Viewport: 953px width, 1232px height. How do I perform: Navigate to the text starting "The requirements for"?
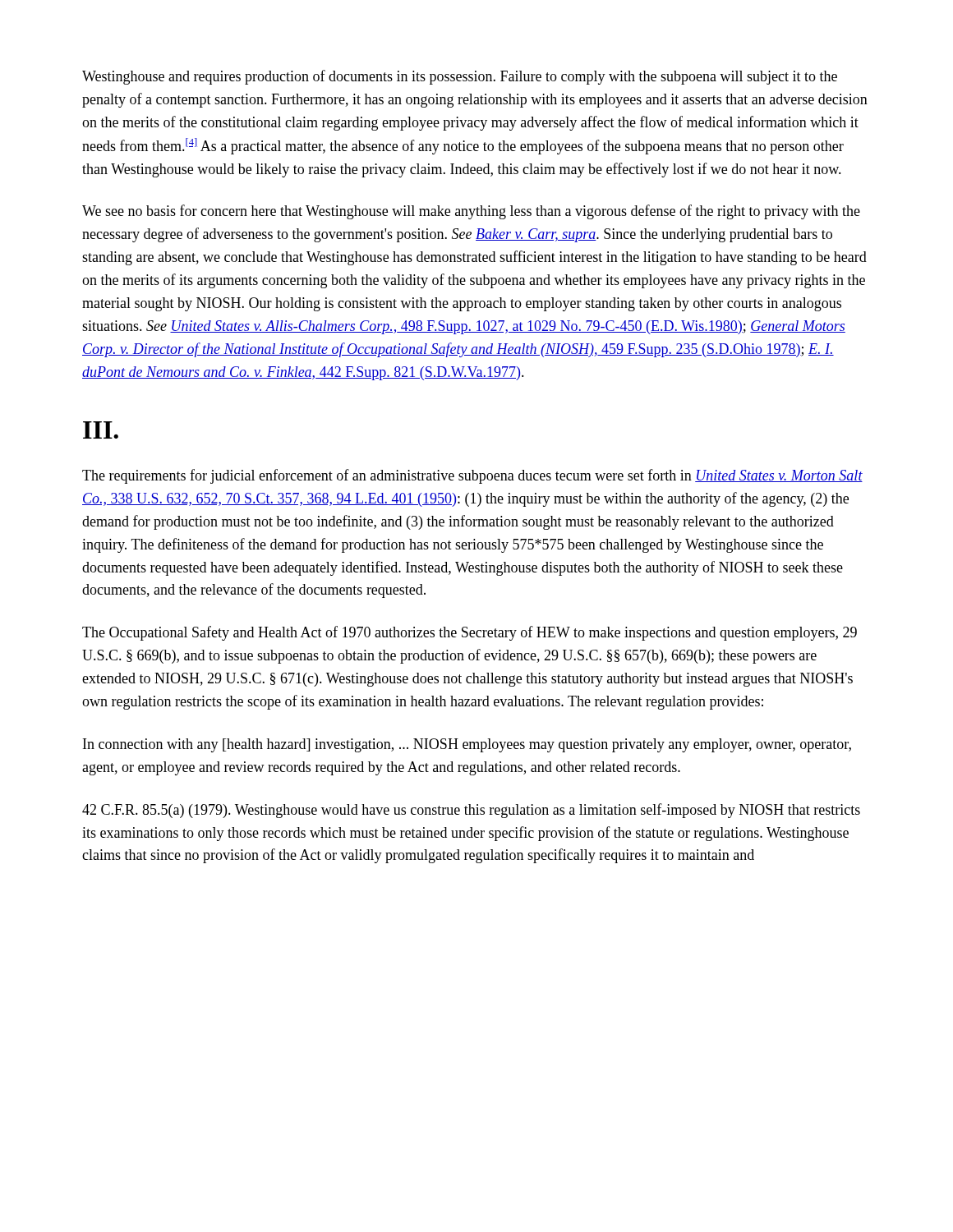click(472, 533)
